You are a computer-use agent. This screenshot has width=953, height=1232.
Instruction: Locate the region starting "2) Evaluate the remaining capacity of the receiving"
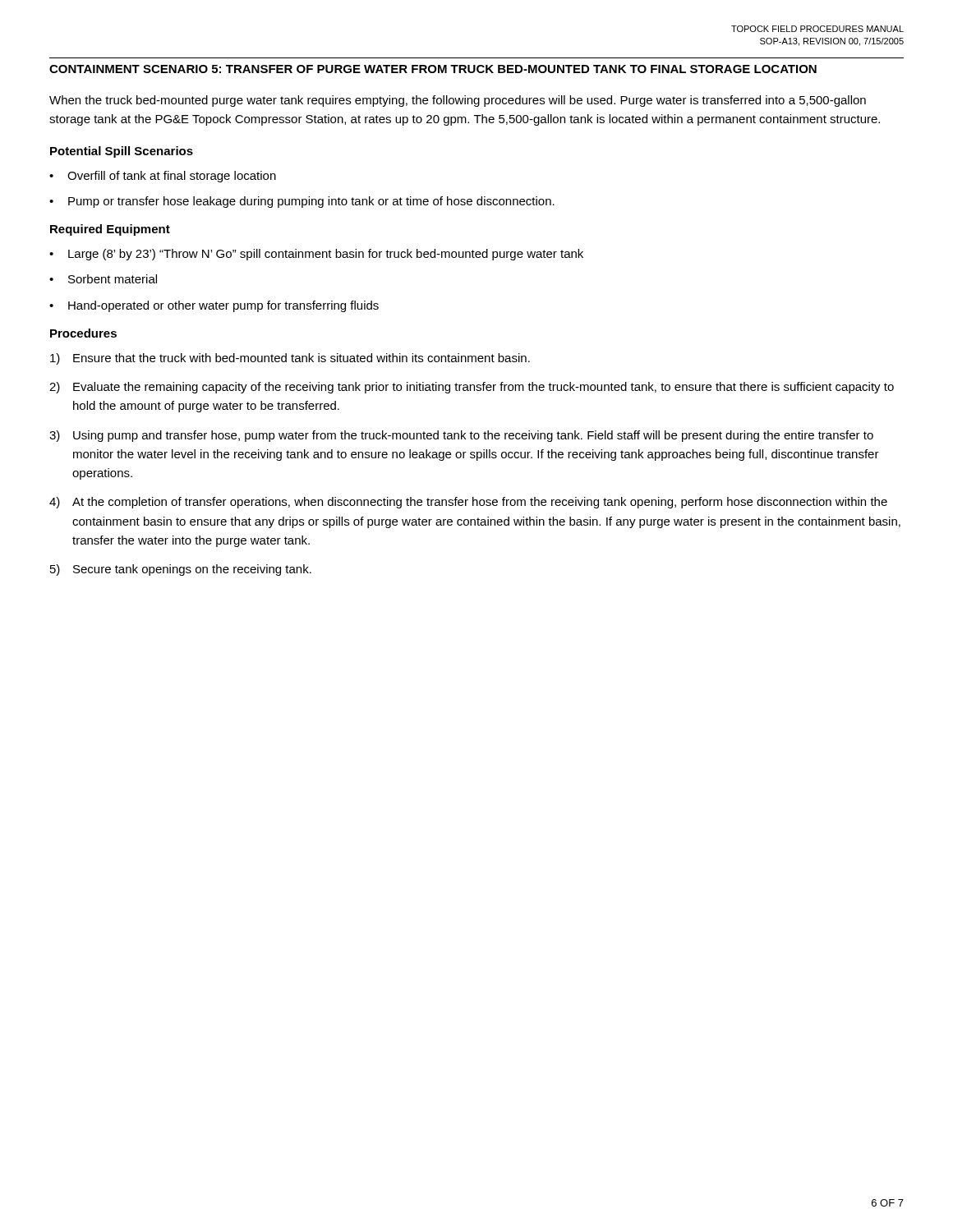coord(476,396)
